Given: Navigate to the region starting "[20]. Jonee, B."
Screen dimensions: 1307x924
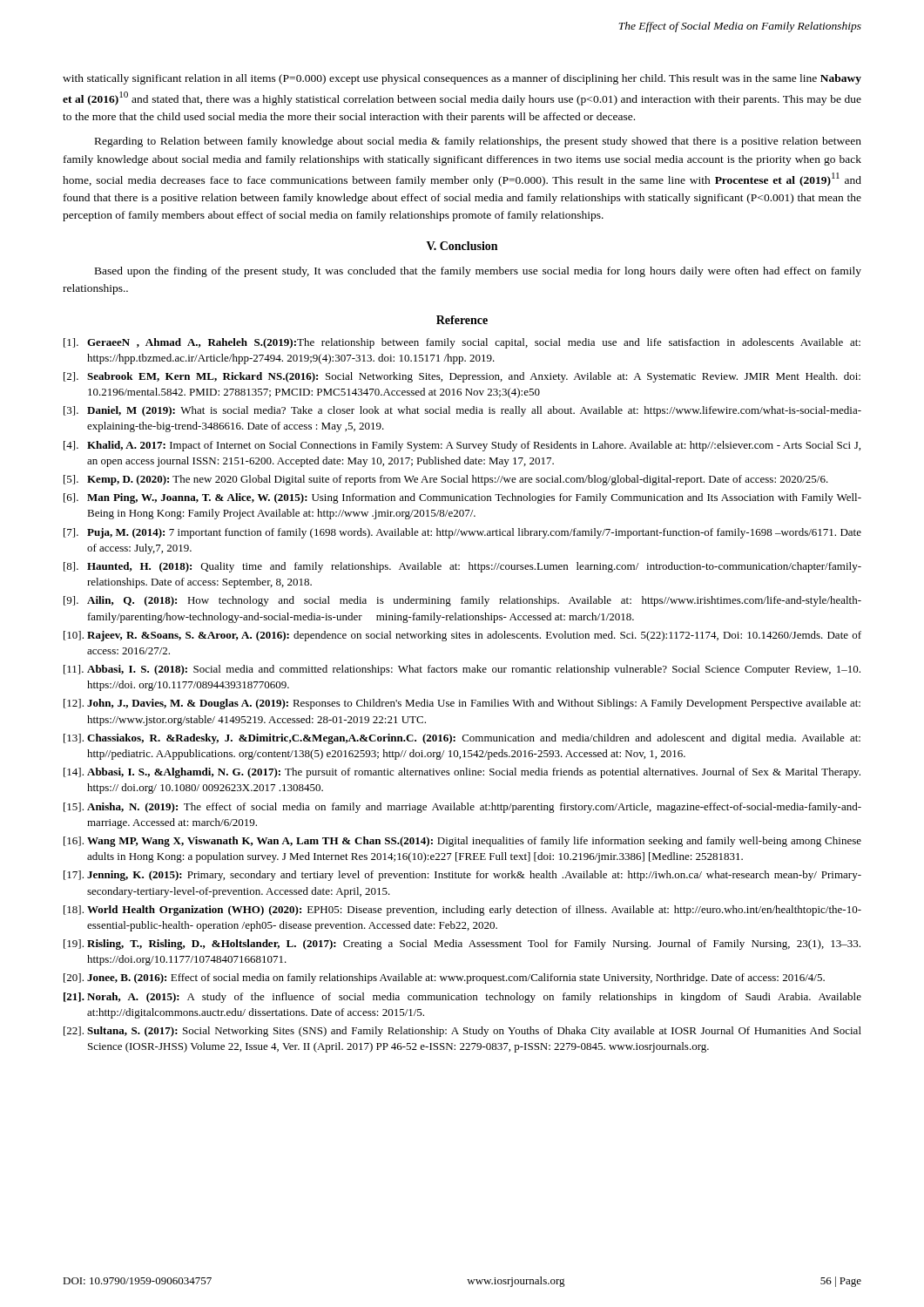Looking at the screenshot, I should click(x=462, y=978).
